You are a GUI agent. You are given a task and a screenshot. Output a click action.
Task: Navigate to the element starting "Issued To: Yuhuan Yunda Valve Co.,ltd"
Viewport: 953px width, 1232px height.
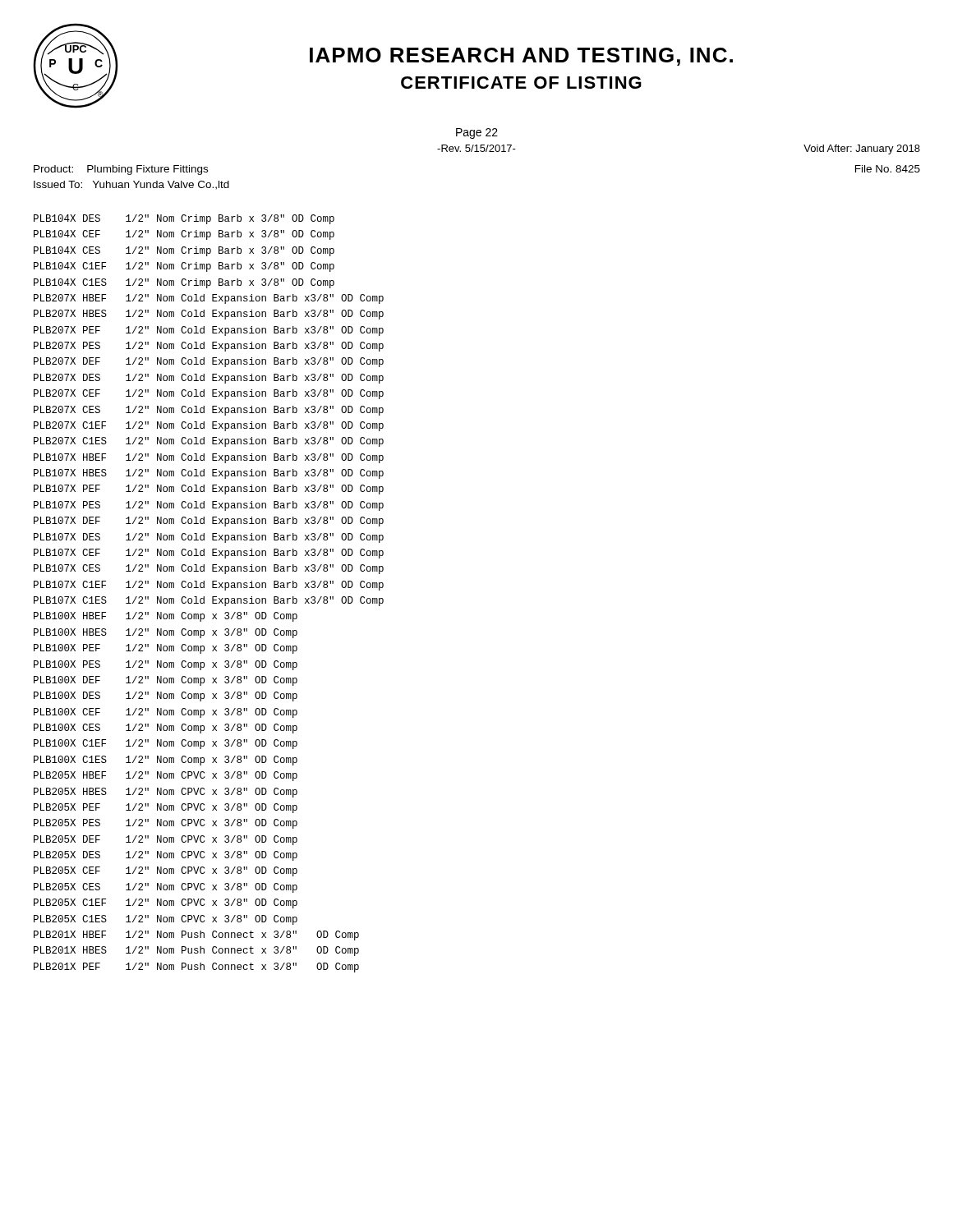tap(131, 184)
